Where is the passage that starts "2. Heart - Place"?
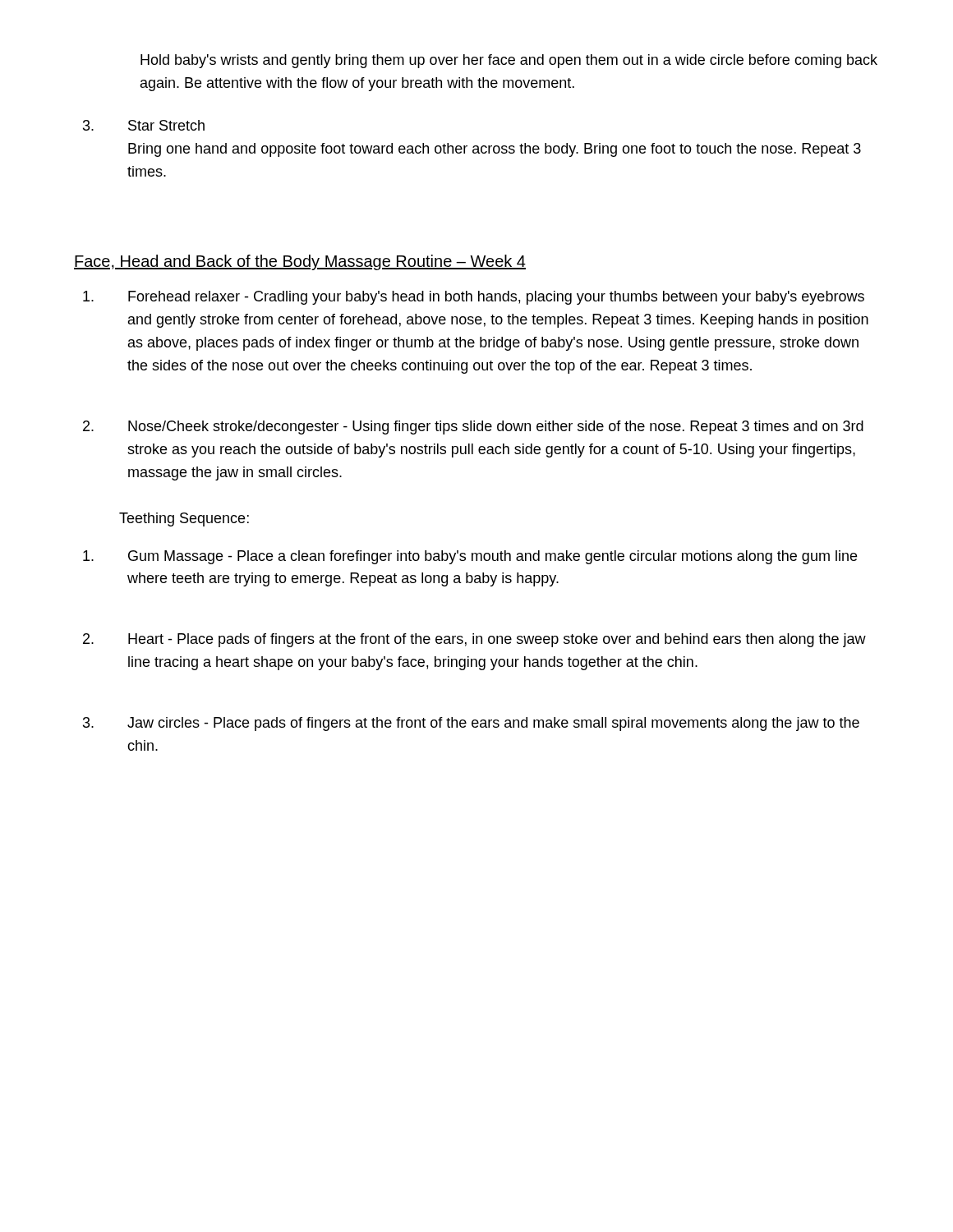 (476, 651)
